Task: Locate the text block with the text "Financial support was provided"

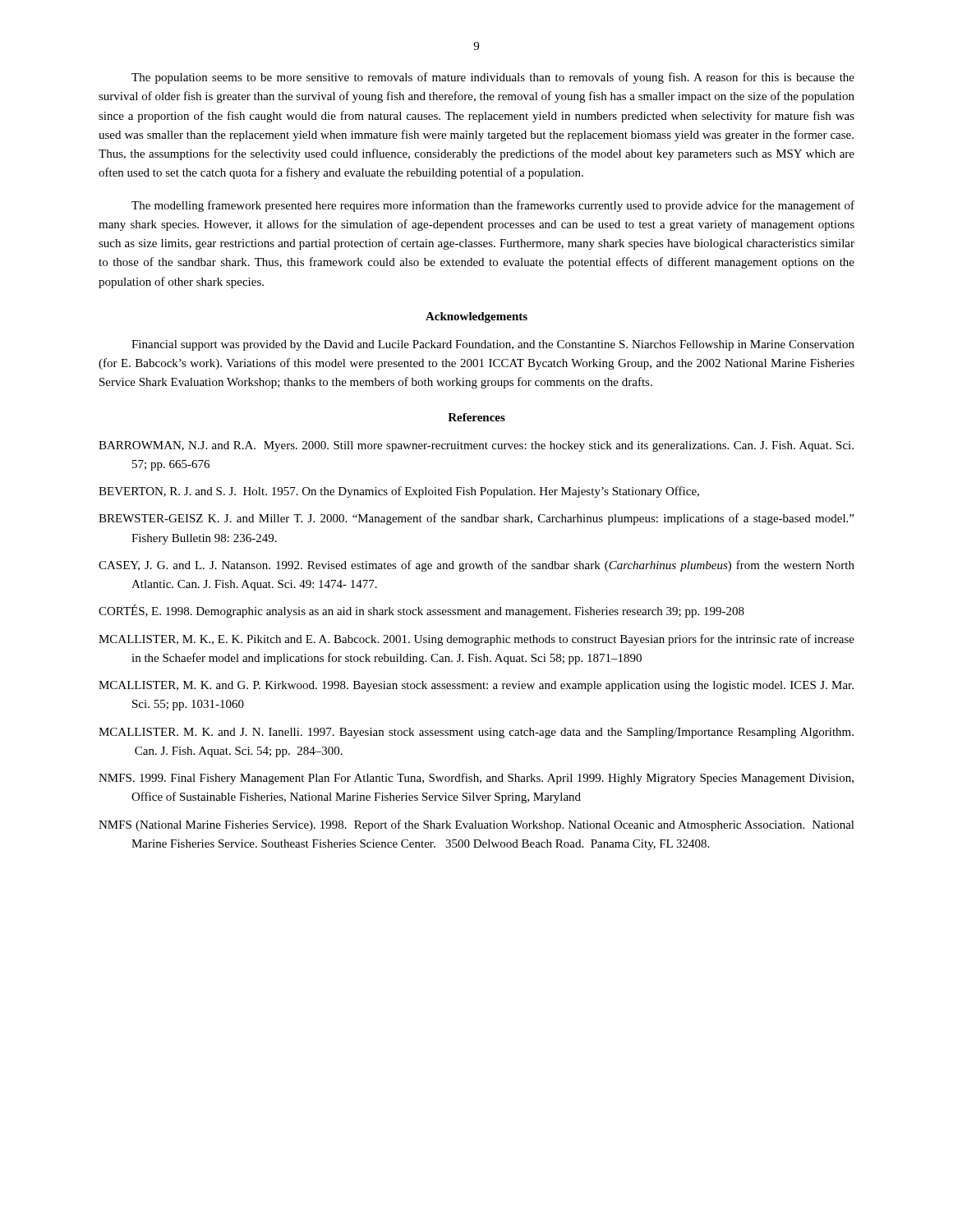Action: tap(476, 363)
